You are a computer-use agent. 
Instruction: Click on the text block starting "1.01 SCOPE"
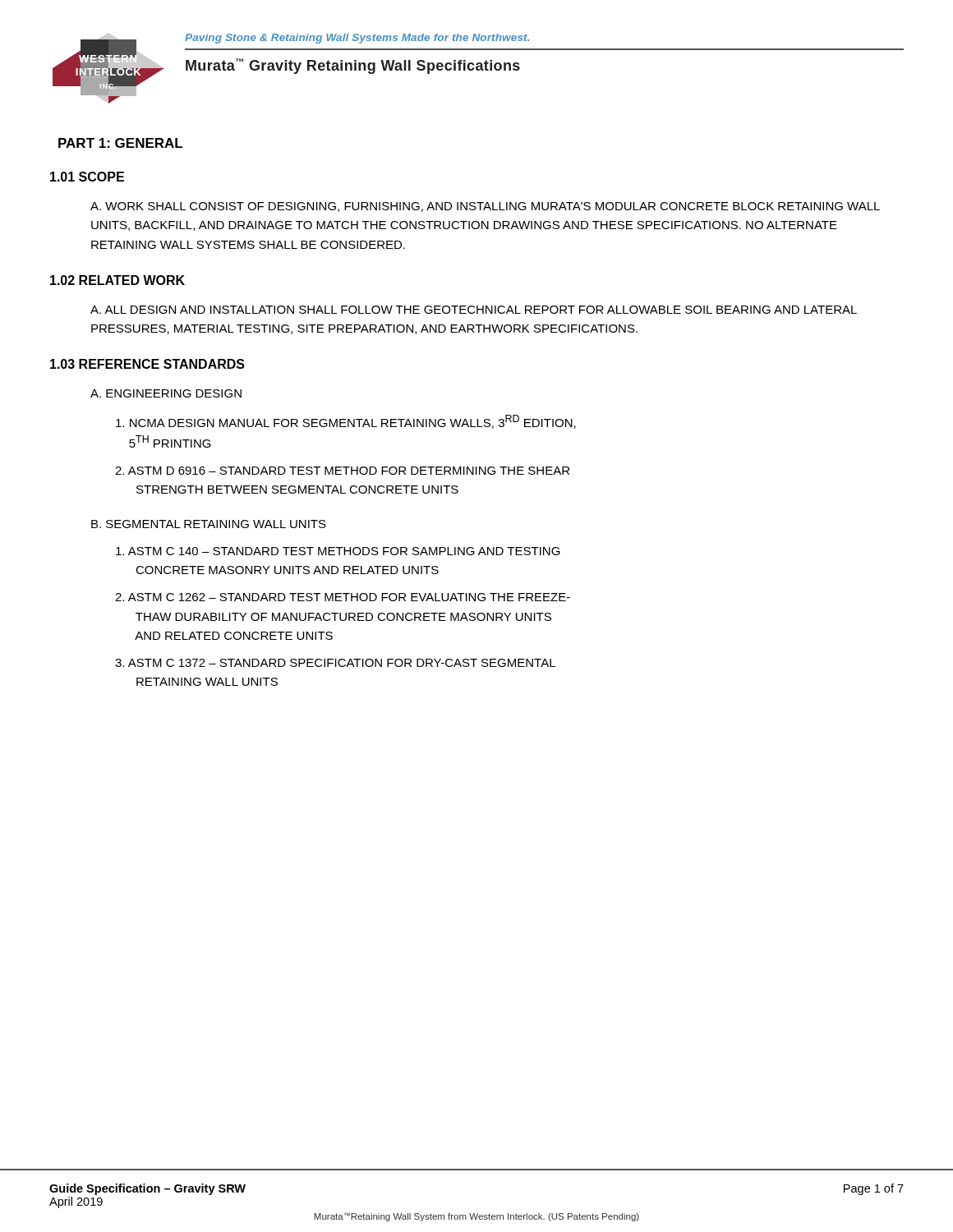tap(87, 177)
